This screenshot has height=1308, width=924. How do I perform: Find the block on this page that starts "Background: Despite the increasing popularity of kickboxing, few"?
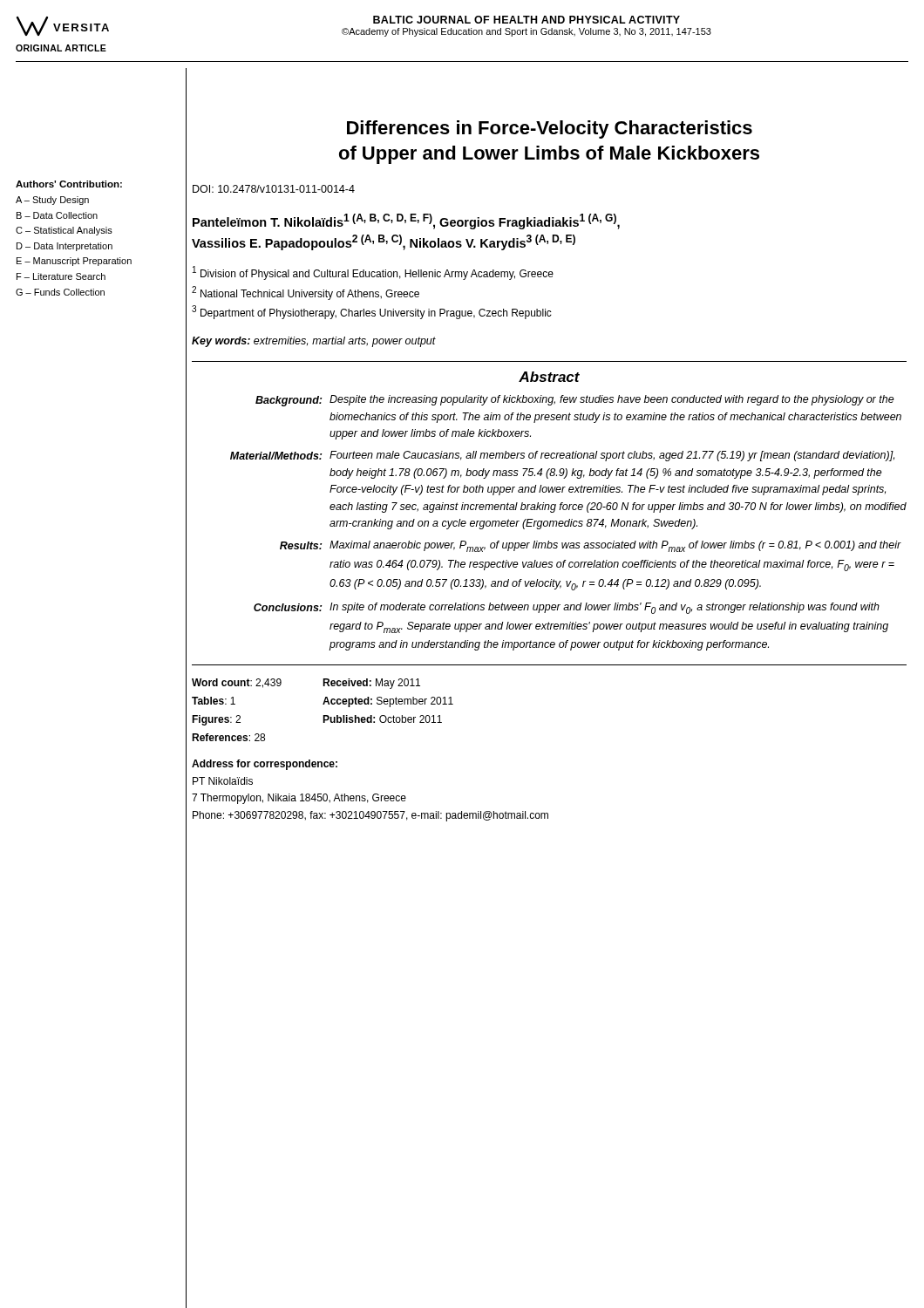pyautogui.click(x=549, y=417)
